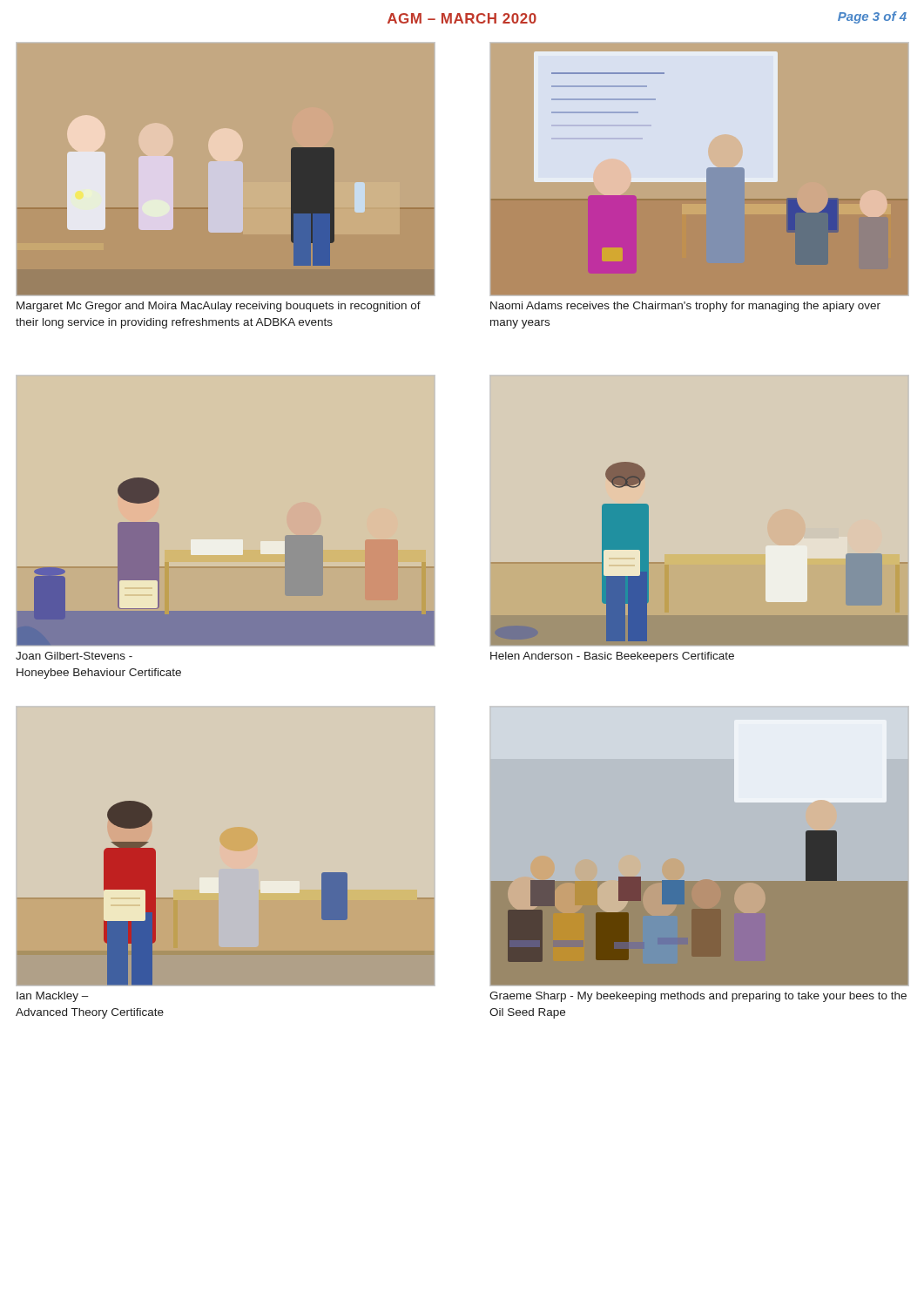The width and height of the screenshot is (924, 1307).
Task: Find the region starting "Margaret Mc Gregor"
Action: pyautogui.click(x=218, y=314)
